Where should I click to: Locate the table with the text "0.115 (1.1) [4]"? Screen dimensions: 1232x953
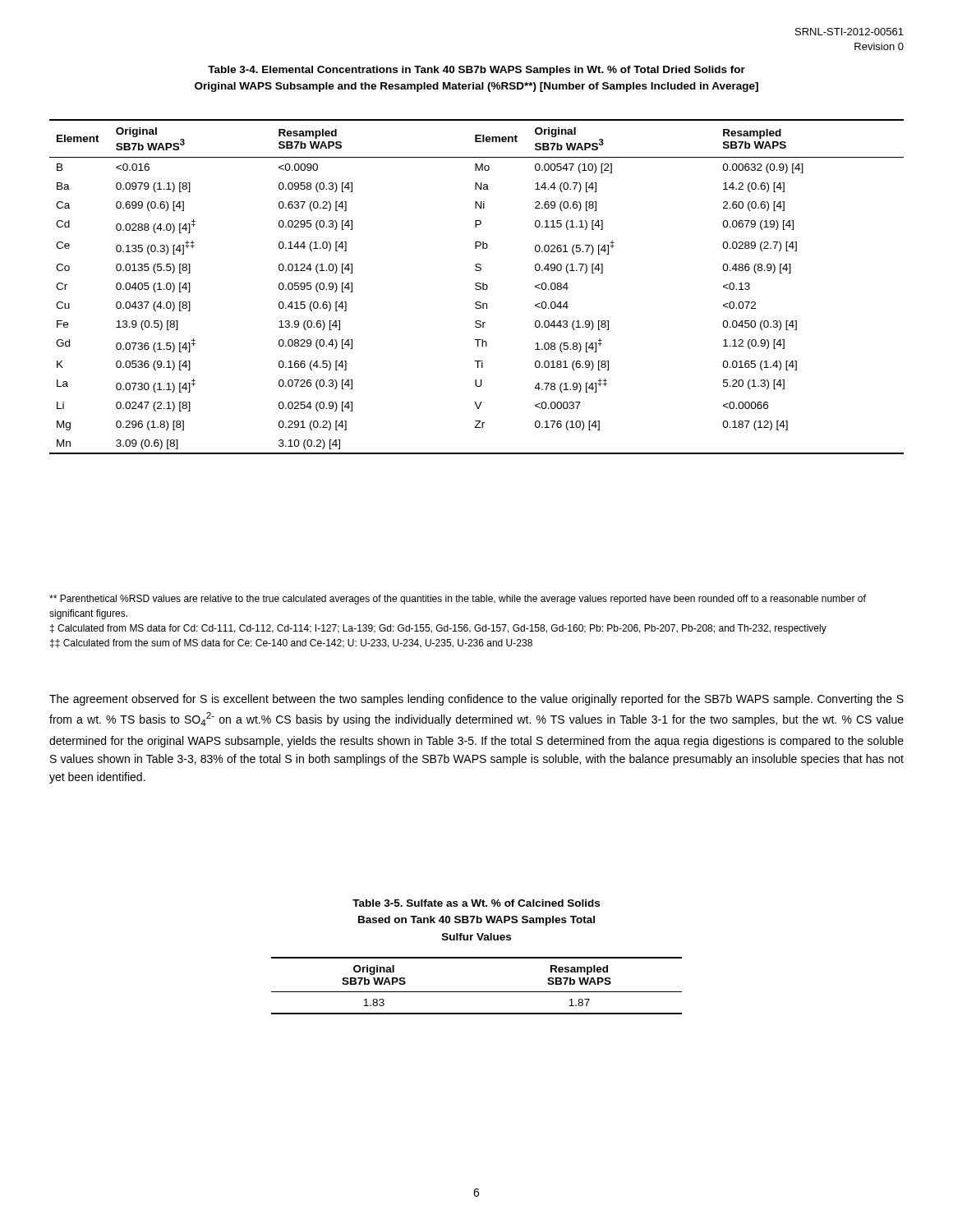476,286
